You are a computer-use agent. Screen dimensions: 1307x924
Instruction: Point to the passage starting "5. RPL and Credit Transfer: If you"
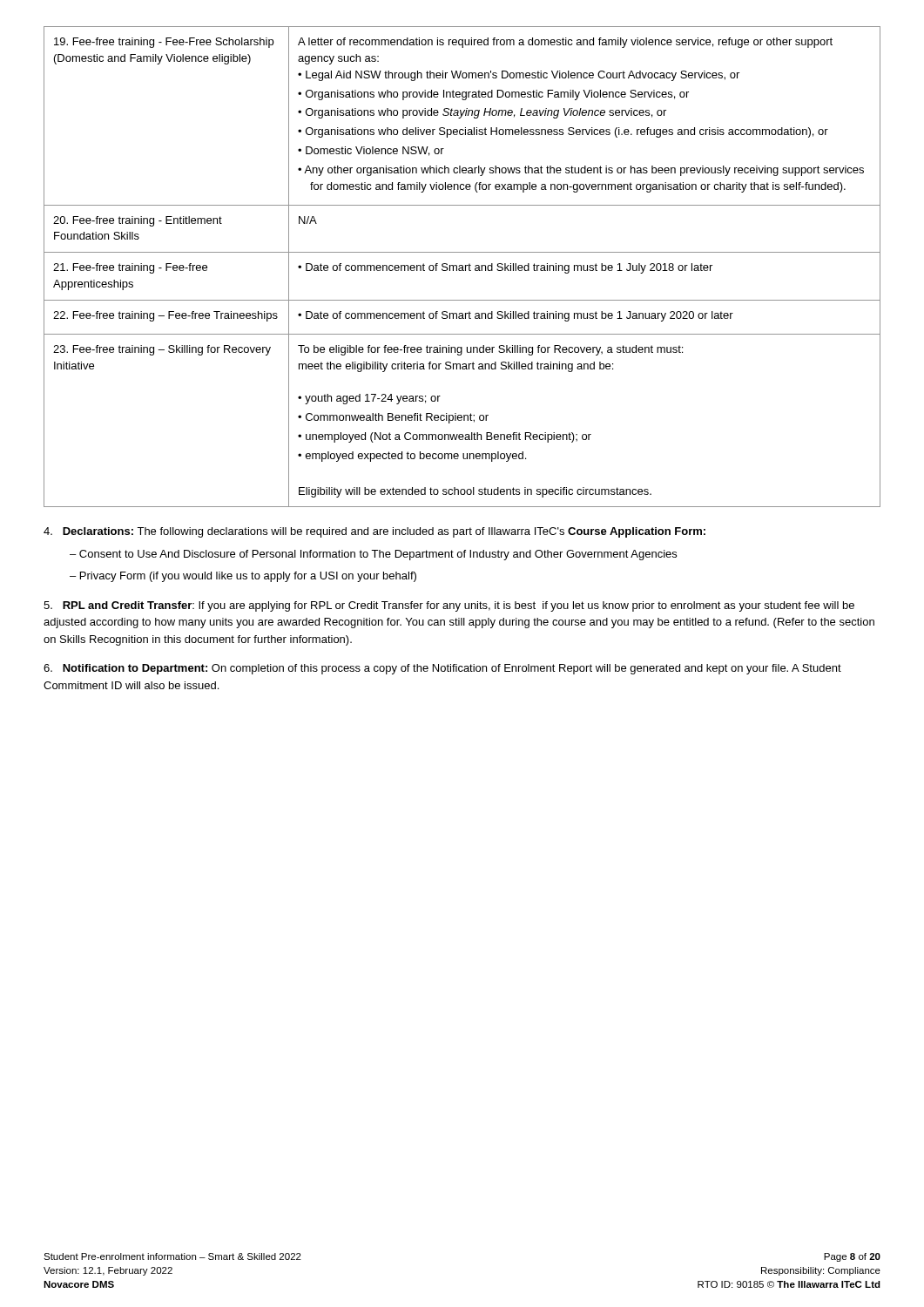(x=462, y=622)
